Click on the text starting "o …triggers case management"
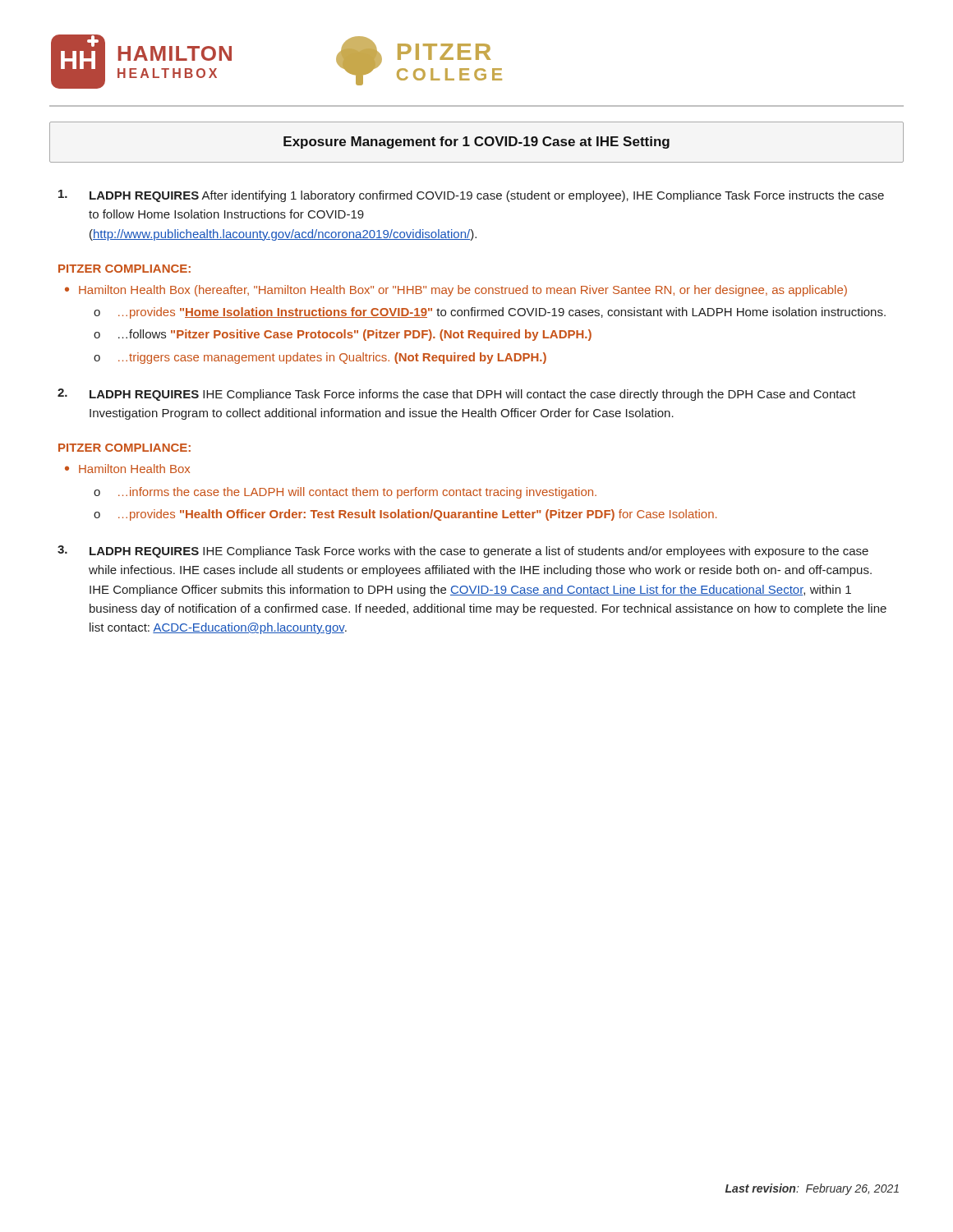Viewport: 953px width, 1232px height. pos(320,357)
